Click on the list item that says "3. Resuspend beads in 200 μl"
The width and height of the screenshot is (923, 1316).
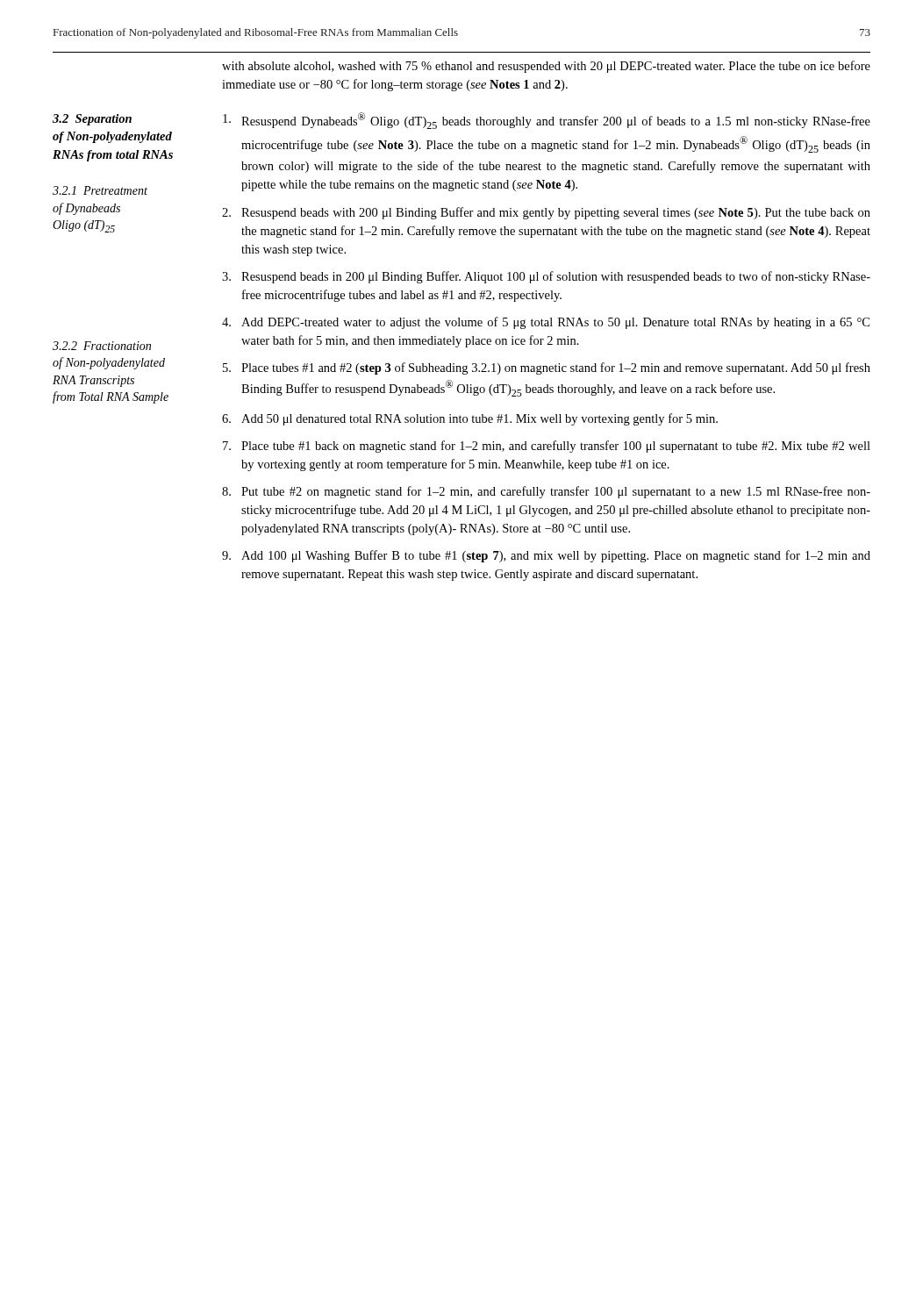(546, 286)
